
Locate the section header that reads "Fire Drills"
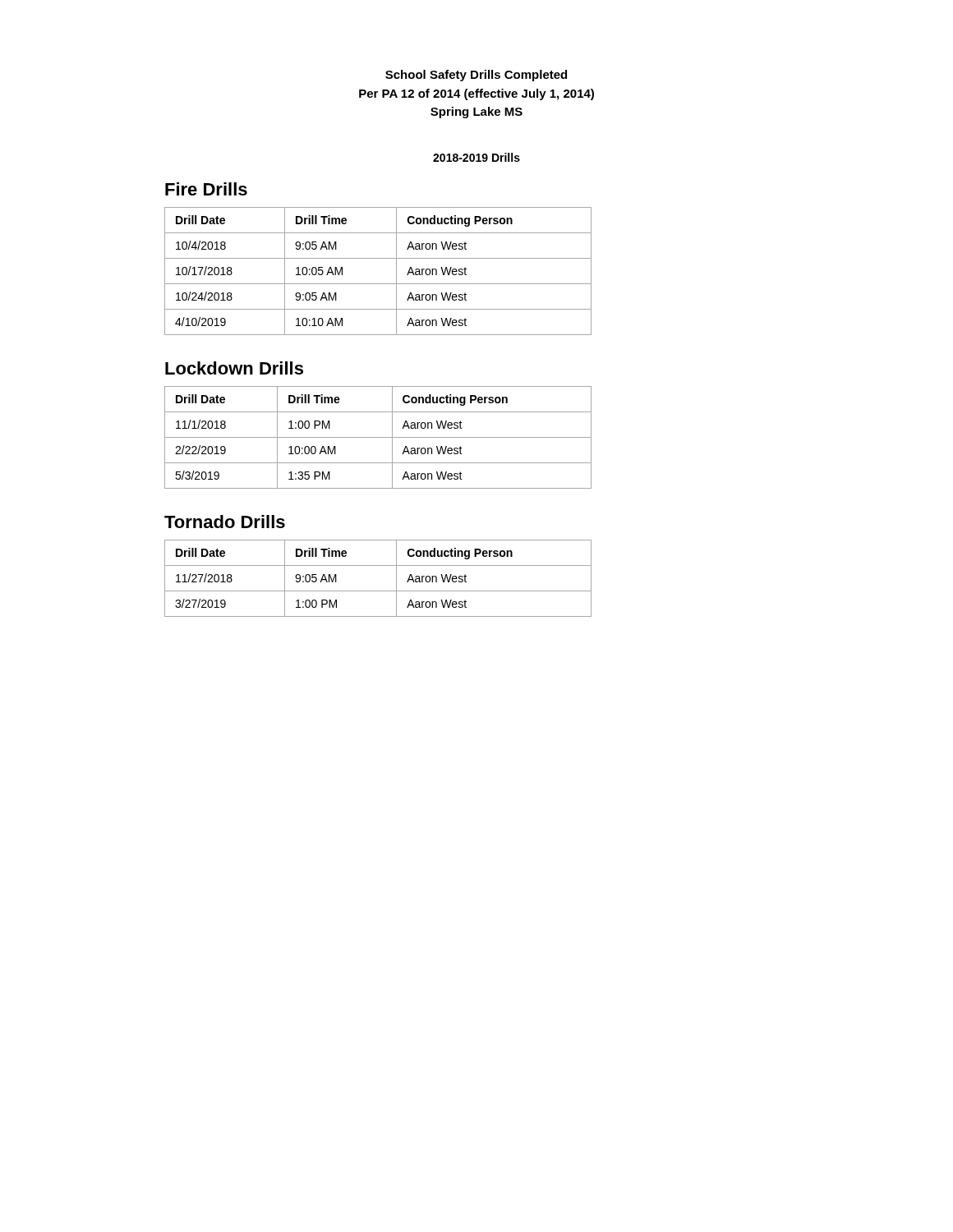point(206,189)
